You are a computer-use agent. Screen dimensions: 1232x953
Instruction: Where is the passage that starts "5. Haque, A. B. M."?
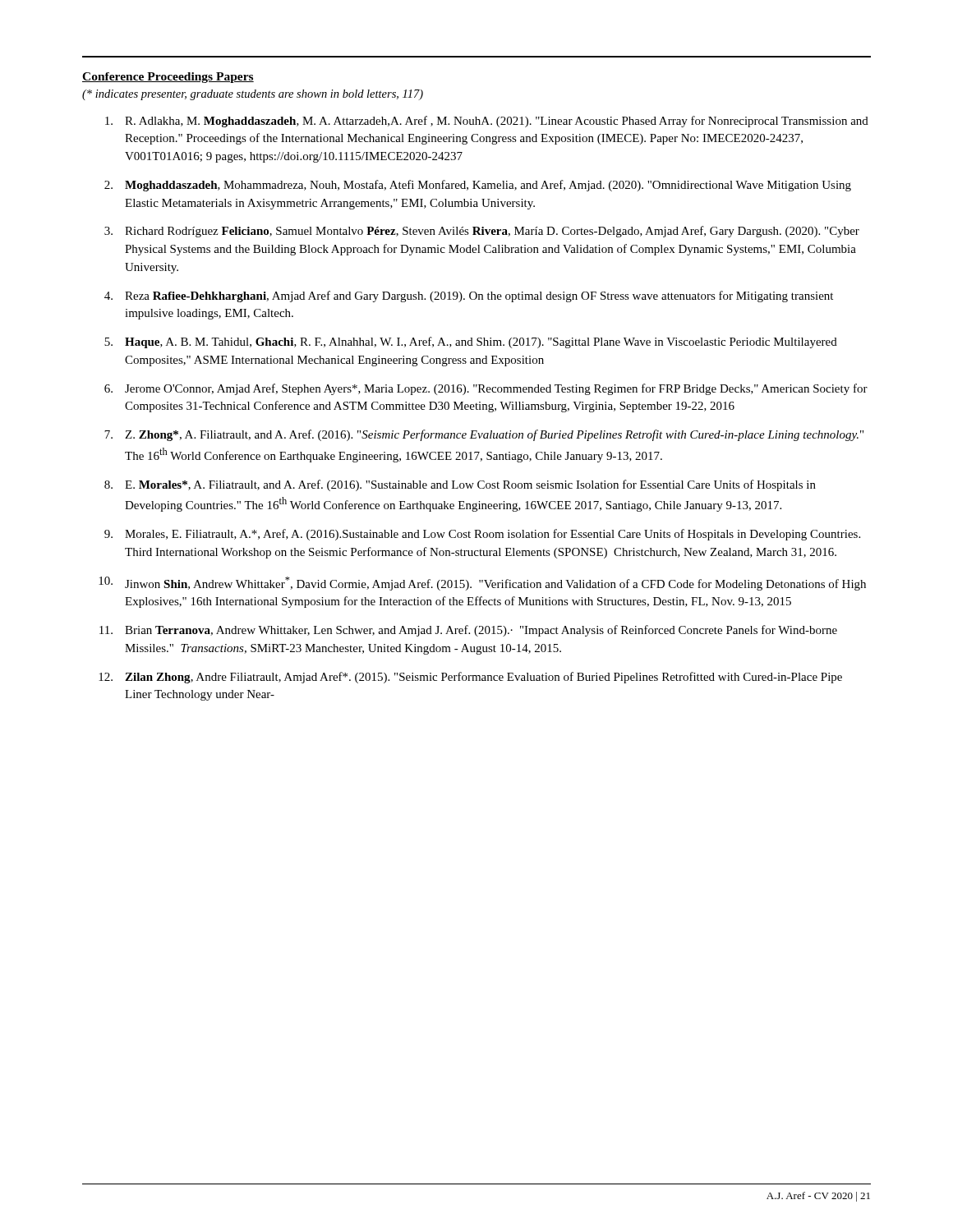(x=476, y=351)
